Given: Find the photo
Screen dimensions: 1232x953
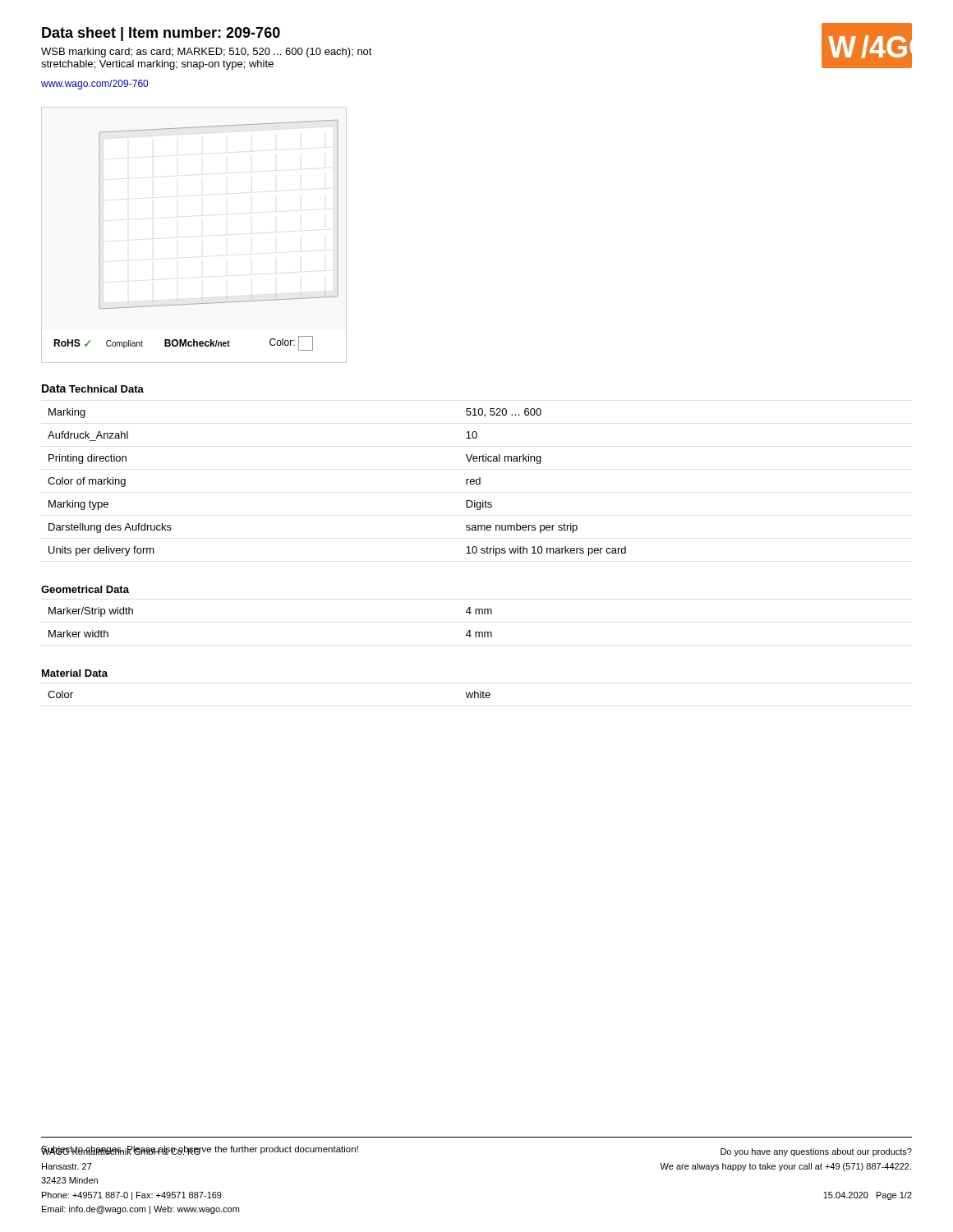Looking at the screenshot, I should [x=194, y=235].
